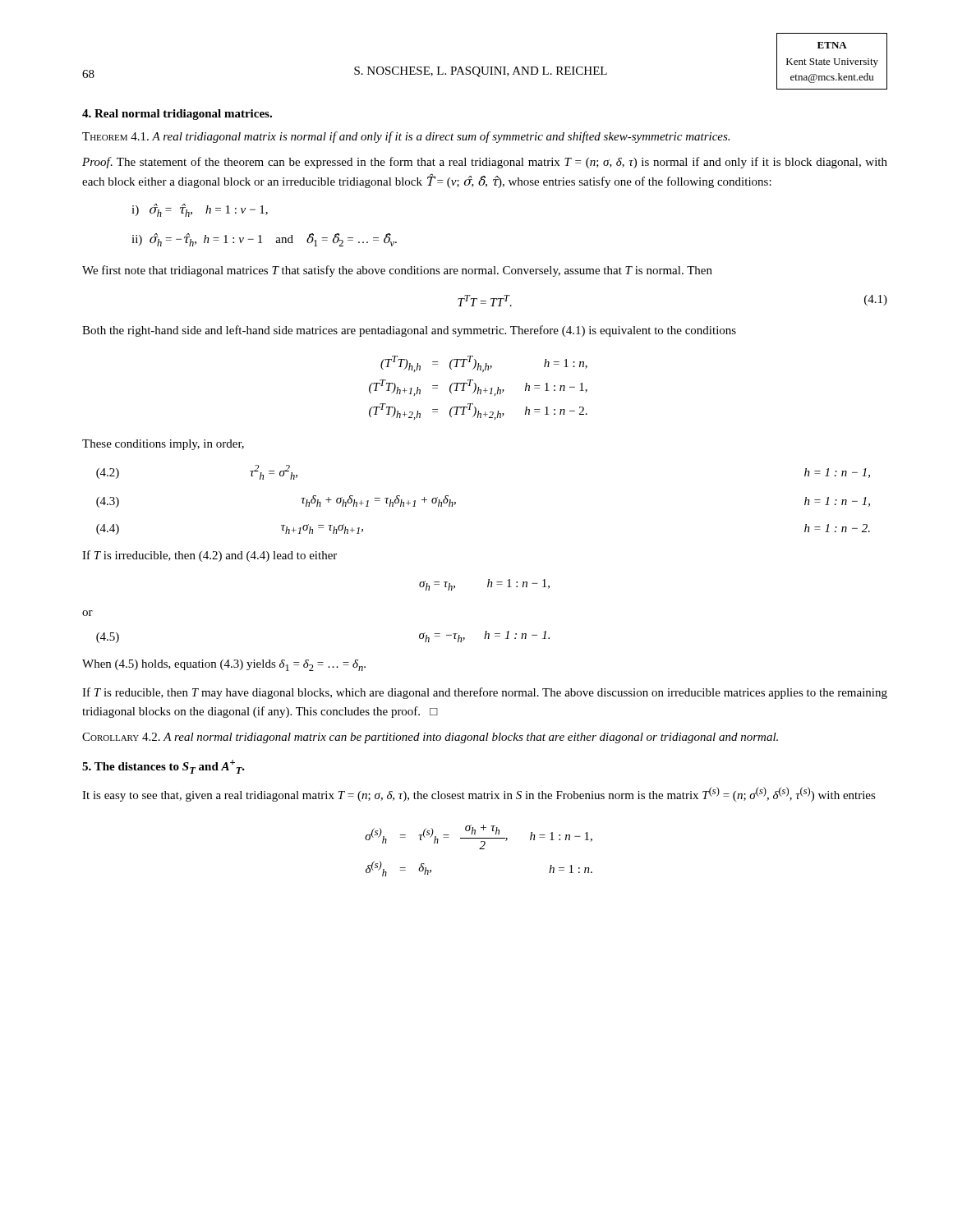Click on the text block that reads "If T is irreducible,"
Screen dimensions: 1232x953
[210, 555]
